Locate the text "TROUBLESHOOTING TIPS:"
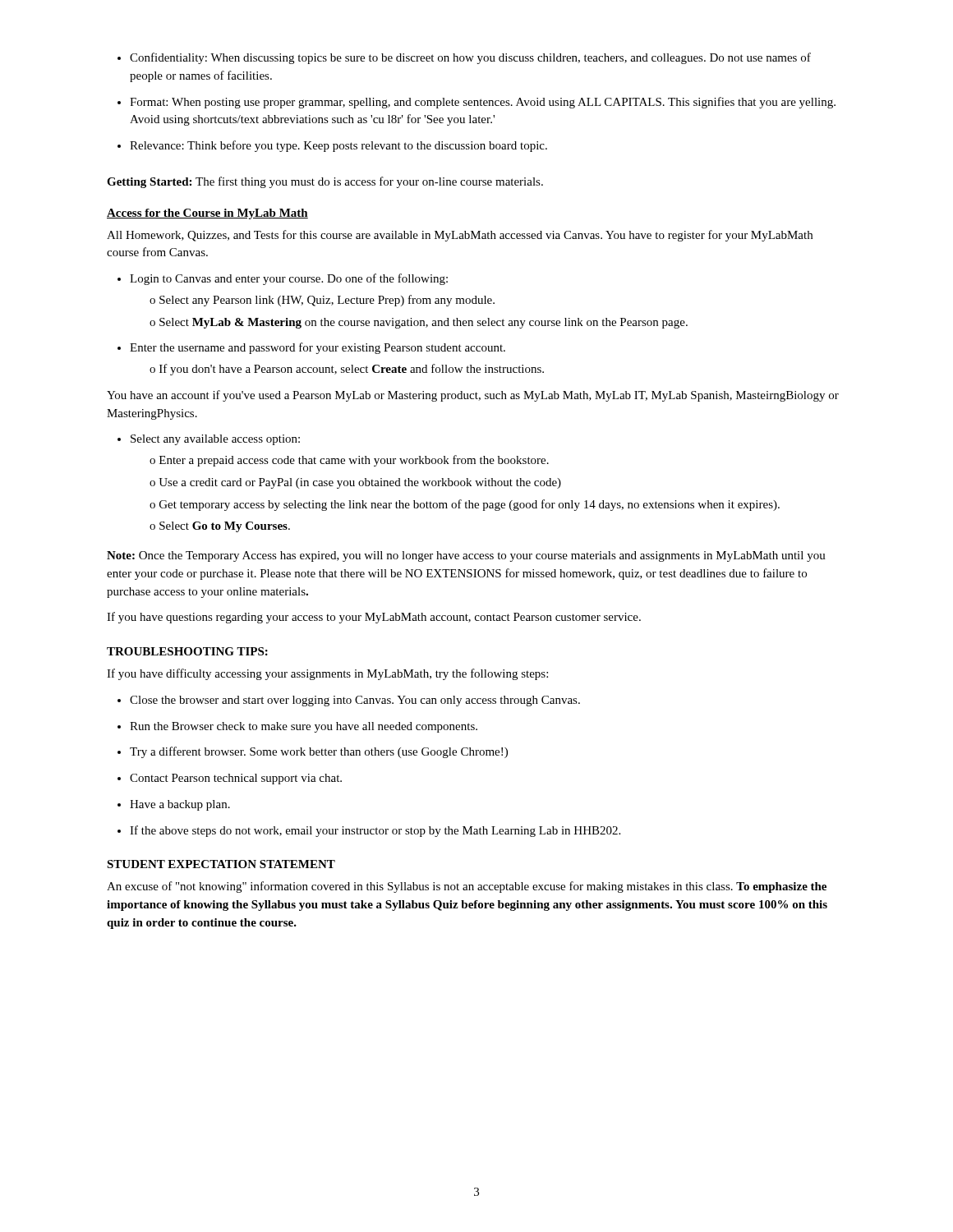953x1232 pixels. point(188,651)
